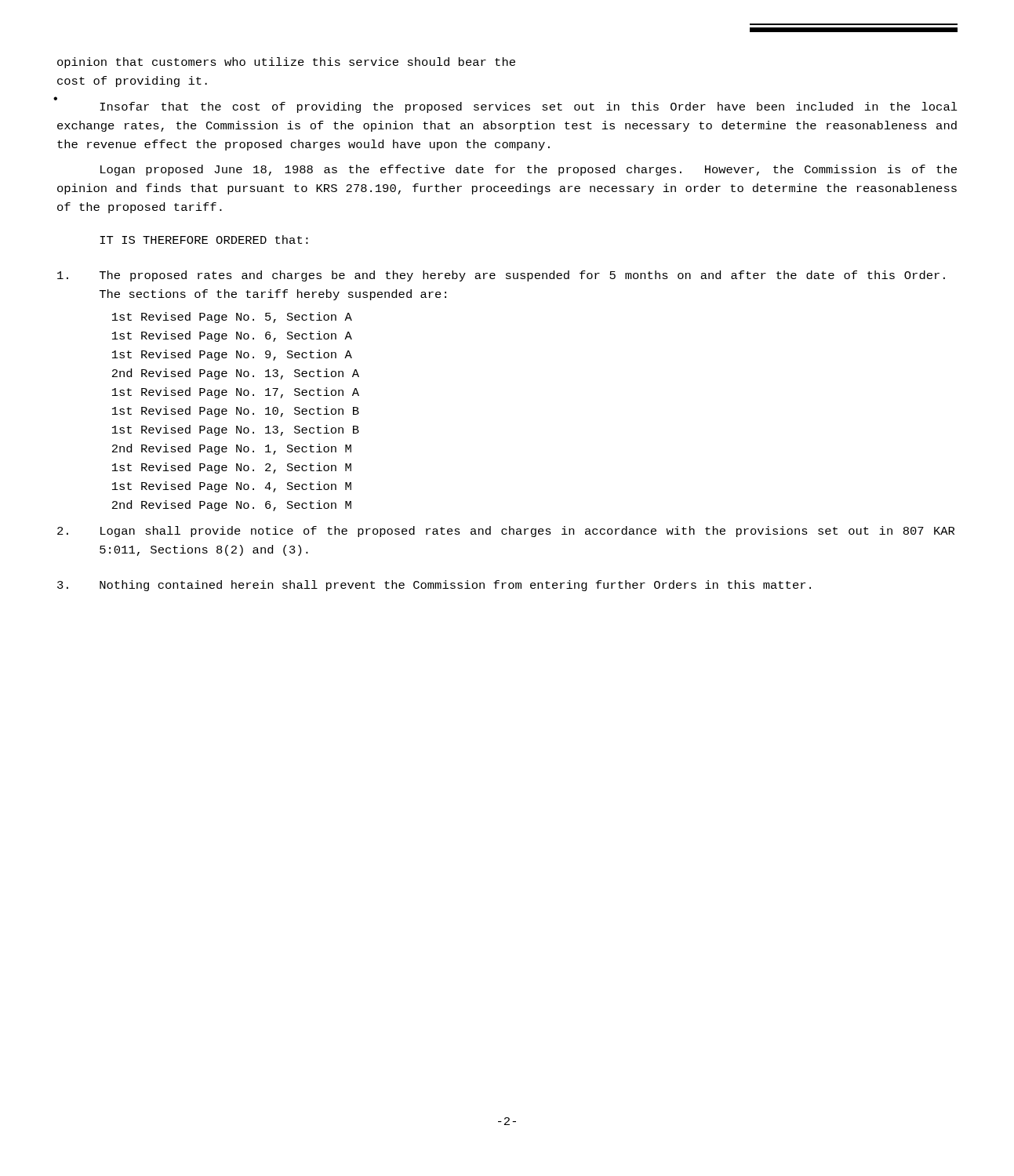The height and width of the screenshot is (1176, 1014).
Task: Navigate to the text starting "opinion that customers who utilize"
Action: (286, 72)
